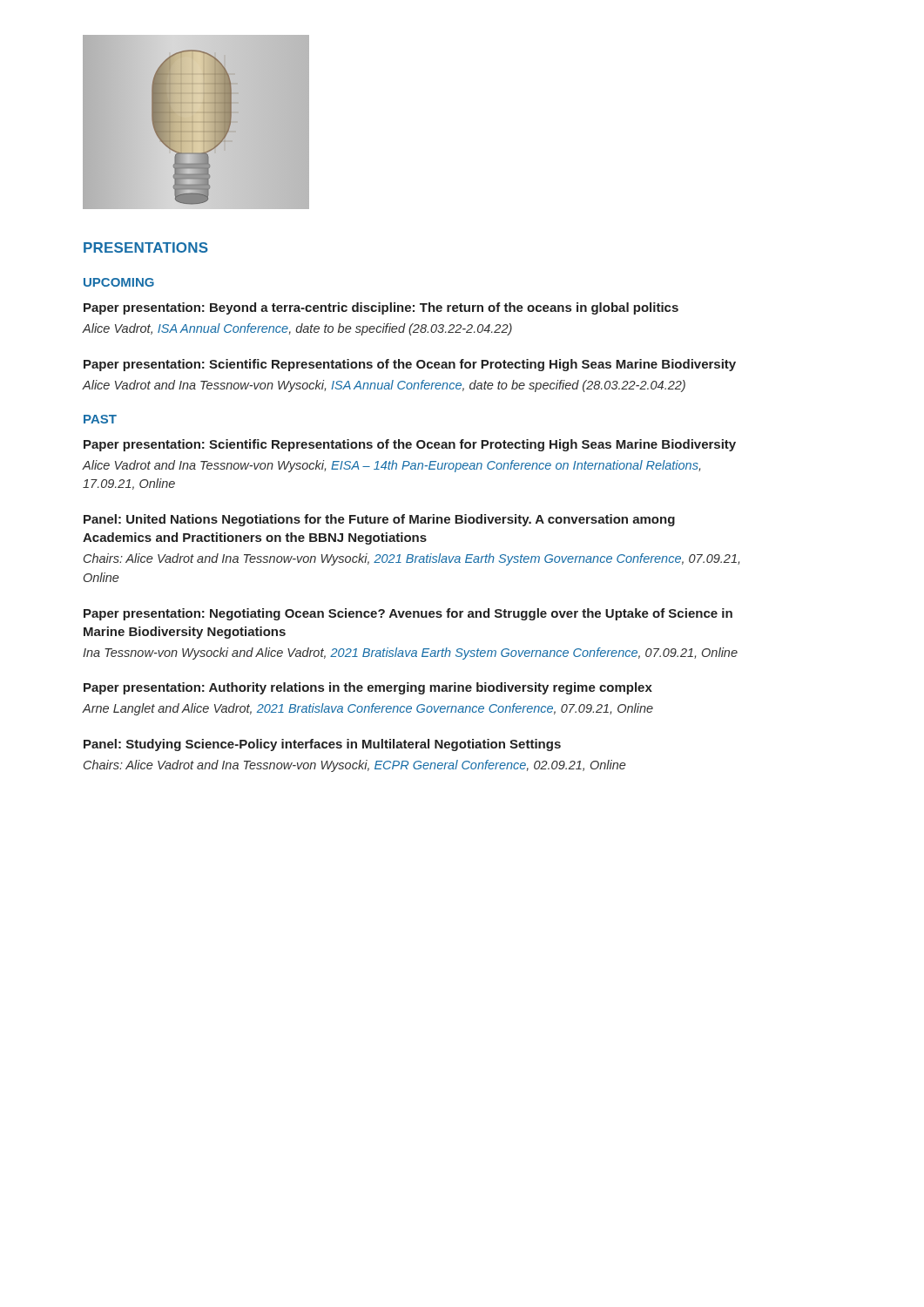Where is the passage that starts "Panel: Studying Science-Policy interfaces in"?
The width and height of the screenshot is (924, 1307).
point(322,744)
